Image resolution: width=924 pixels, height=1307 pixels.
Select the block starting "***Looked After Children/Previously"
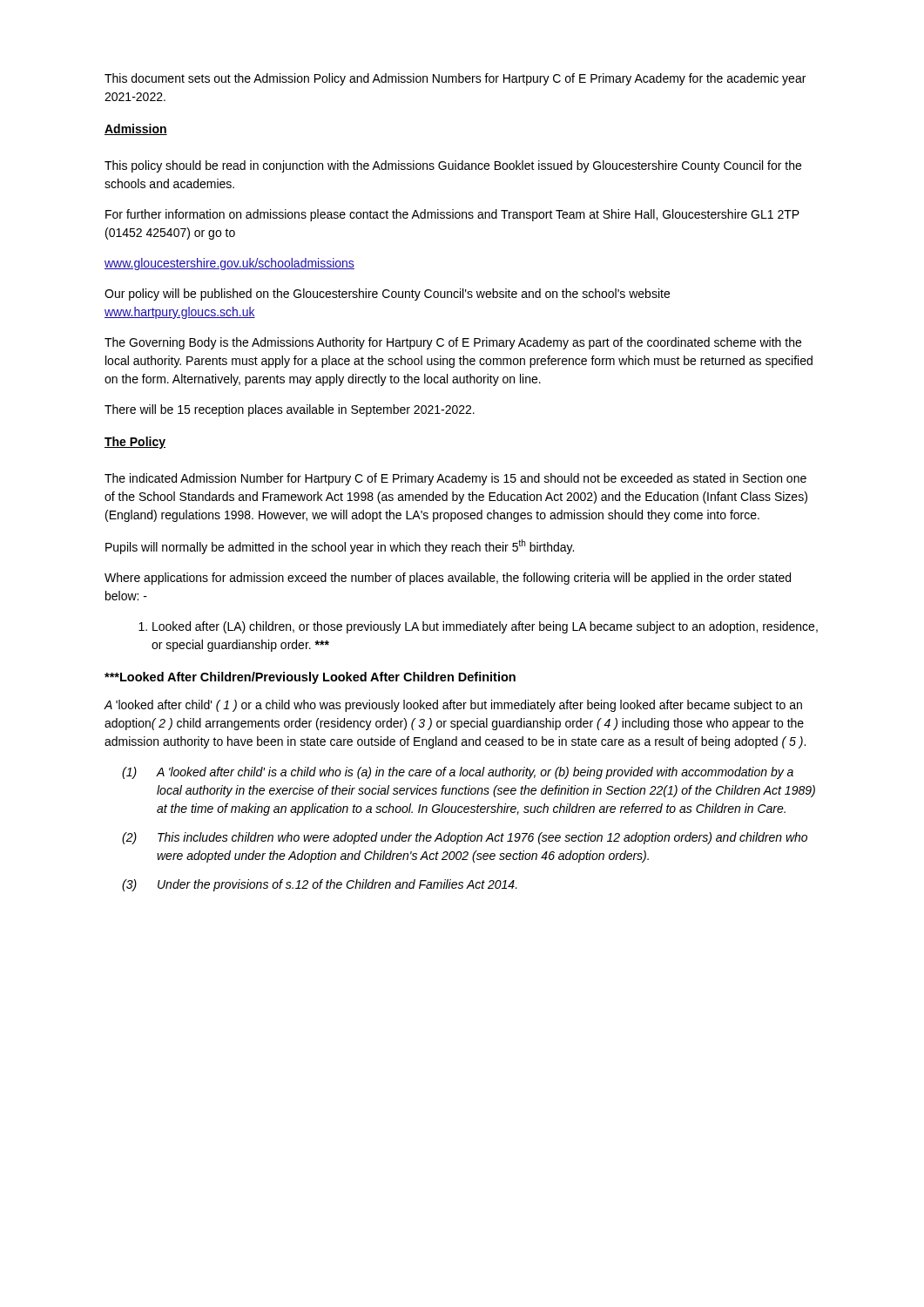(x=310, y=677)
